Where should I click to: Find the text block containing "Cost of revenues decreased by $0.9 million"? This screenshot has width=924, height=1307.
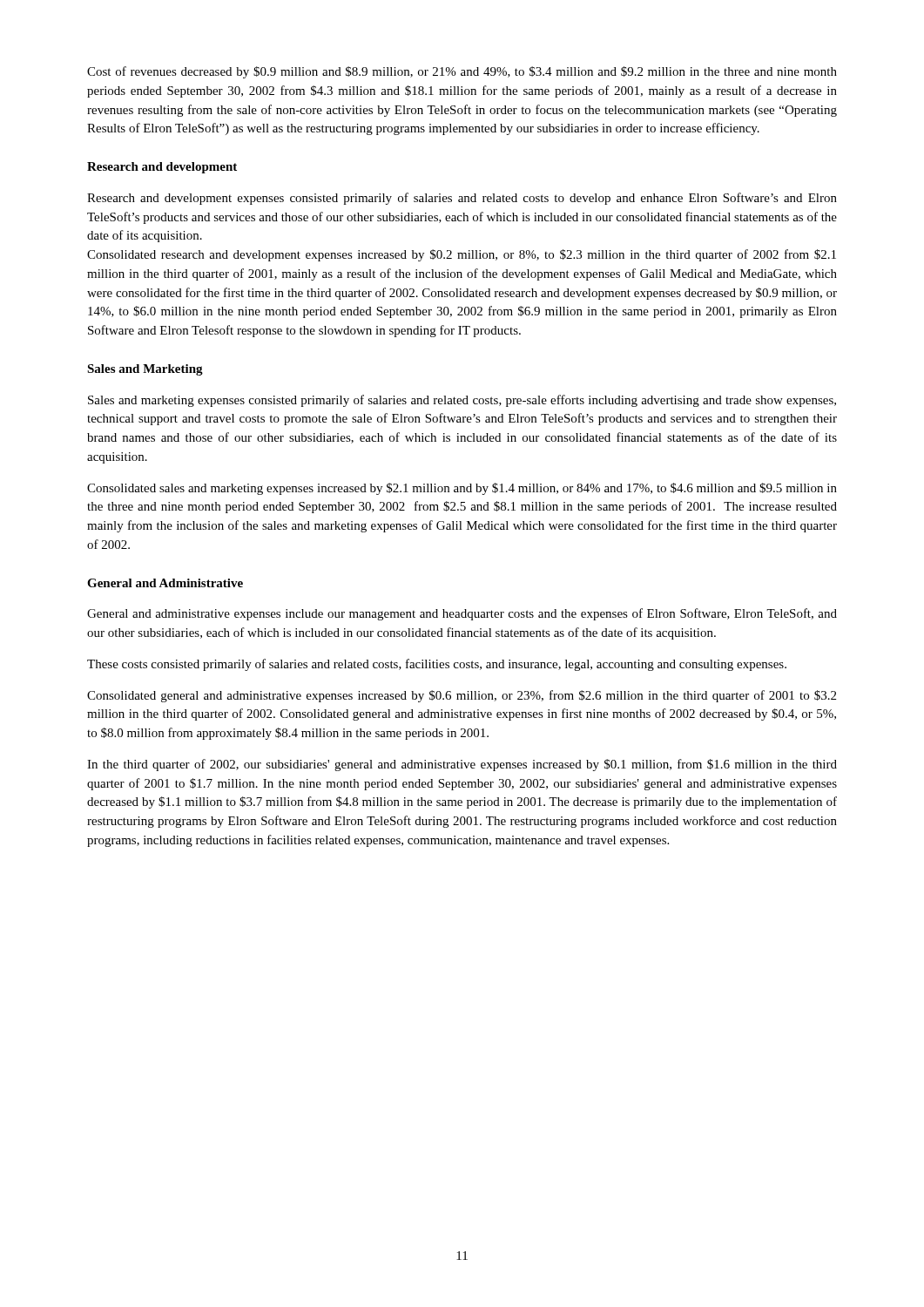point(462,101)
